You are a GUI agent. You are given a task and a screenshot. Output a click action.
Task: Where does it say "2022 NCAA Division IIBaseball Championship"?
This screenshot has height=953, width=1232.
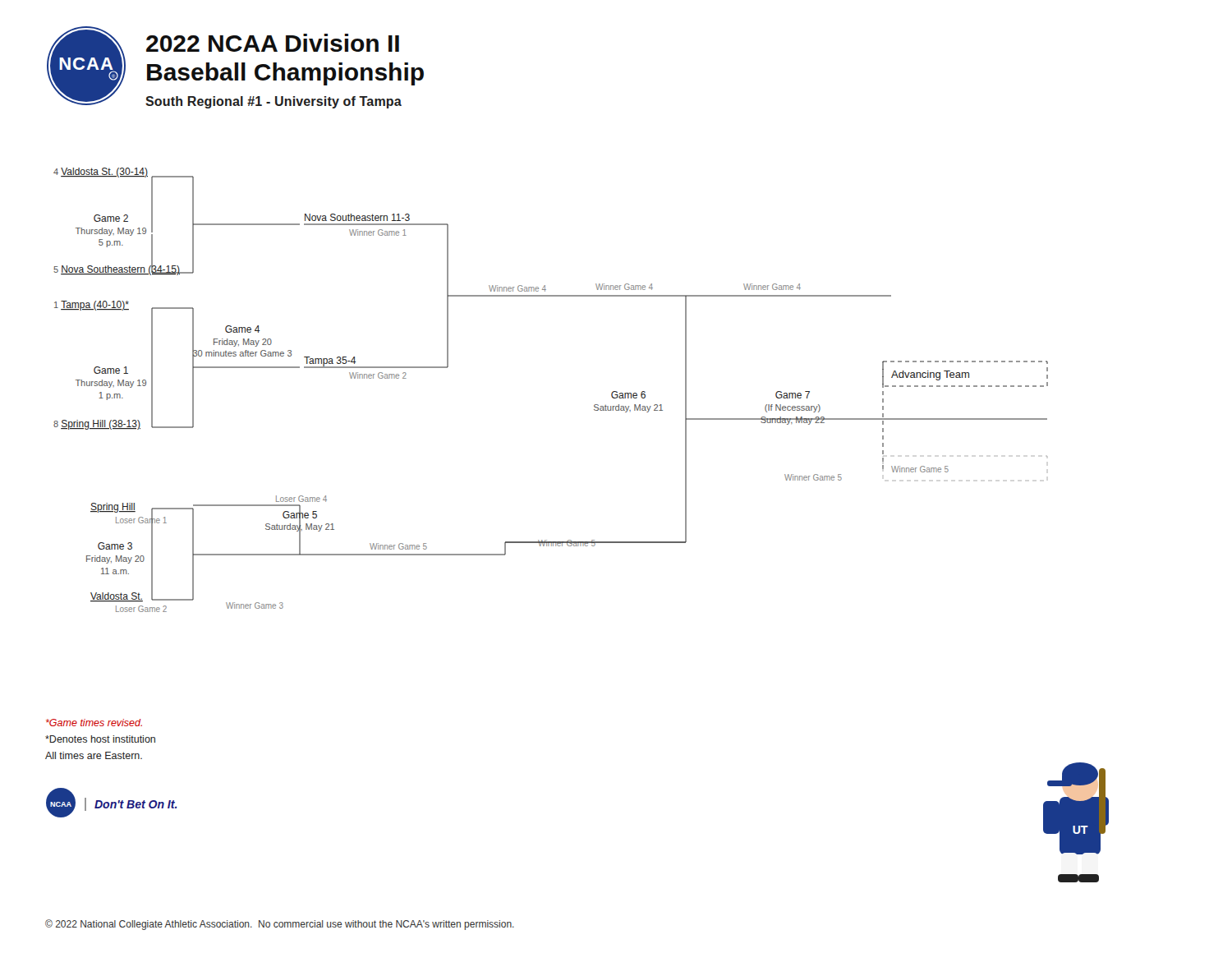(285, 57)
